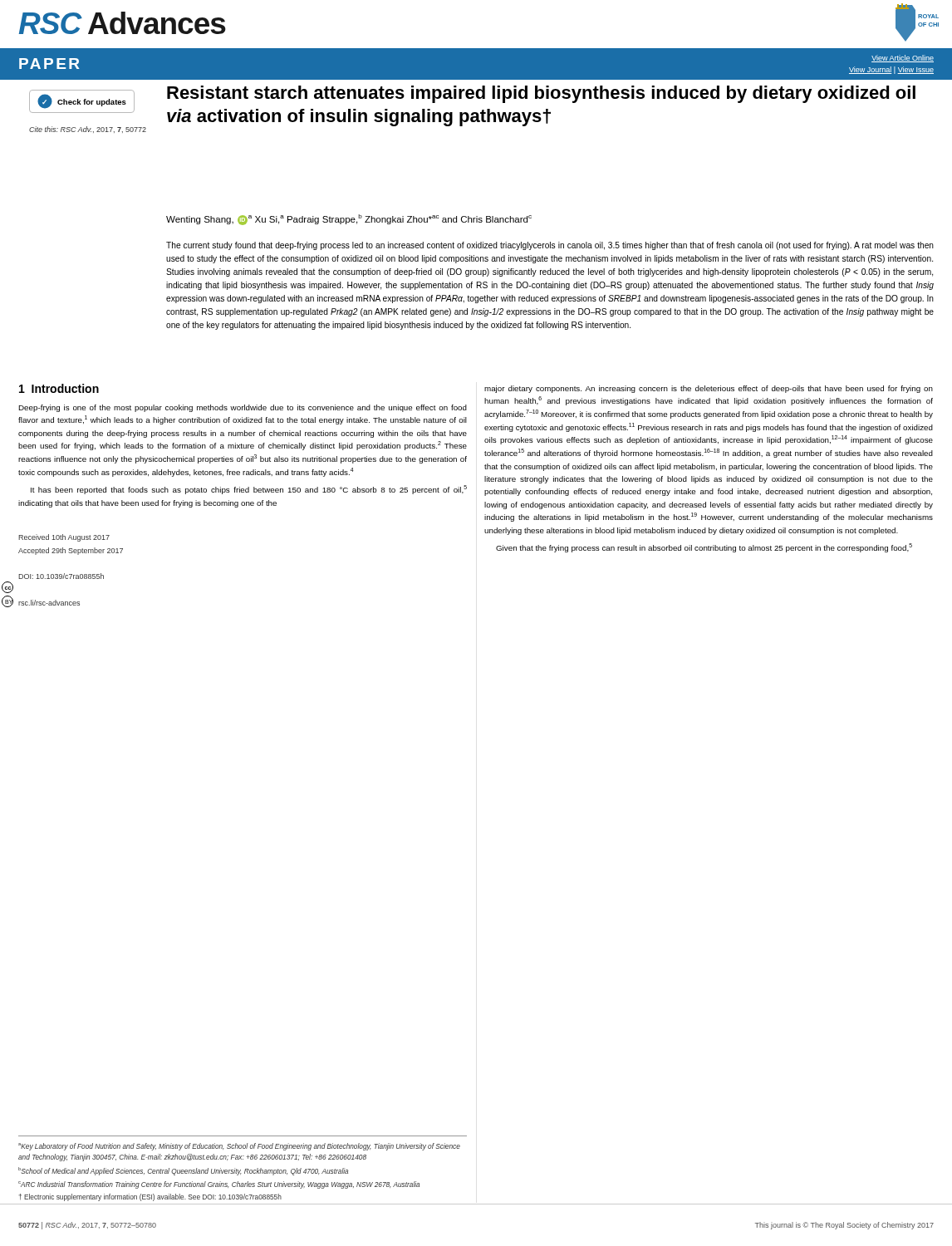The image size is (952, 1246).
Task: Find the element starting "Cite this: RSC Adv., 2017, 7, 50772"
Action: (x=88, y=130)
